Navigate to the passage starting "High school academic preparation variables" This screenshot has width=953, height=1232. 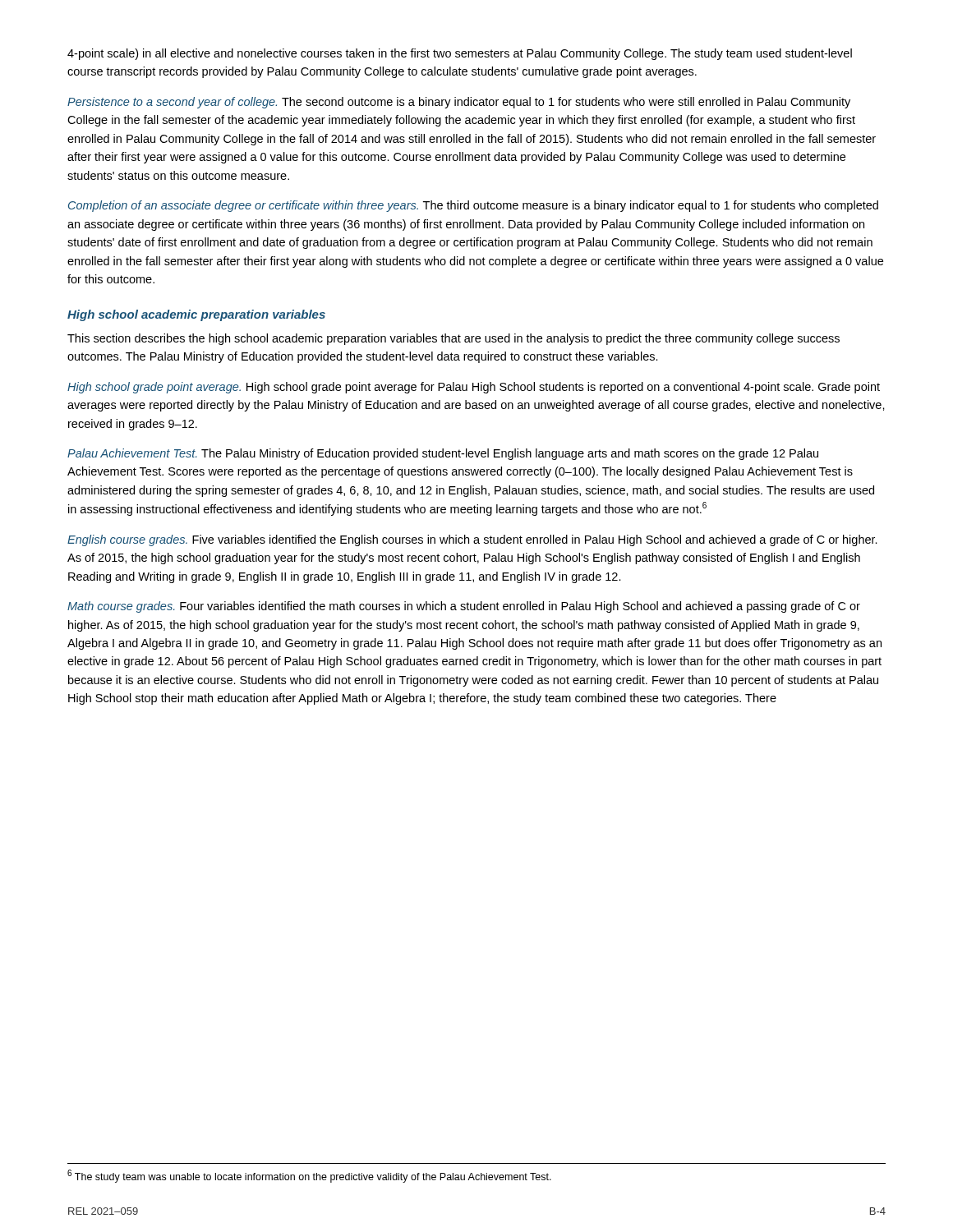196,314
